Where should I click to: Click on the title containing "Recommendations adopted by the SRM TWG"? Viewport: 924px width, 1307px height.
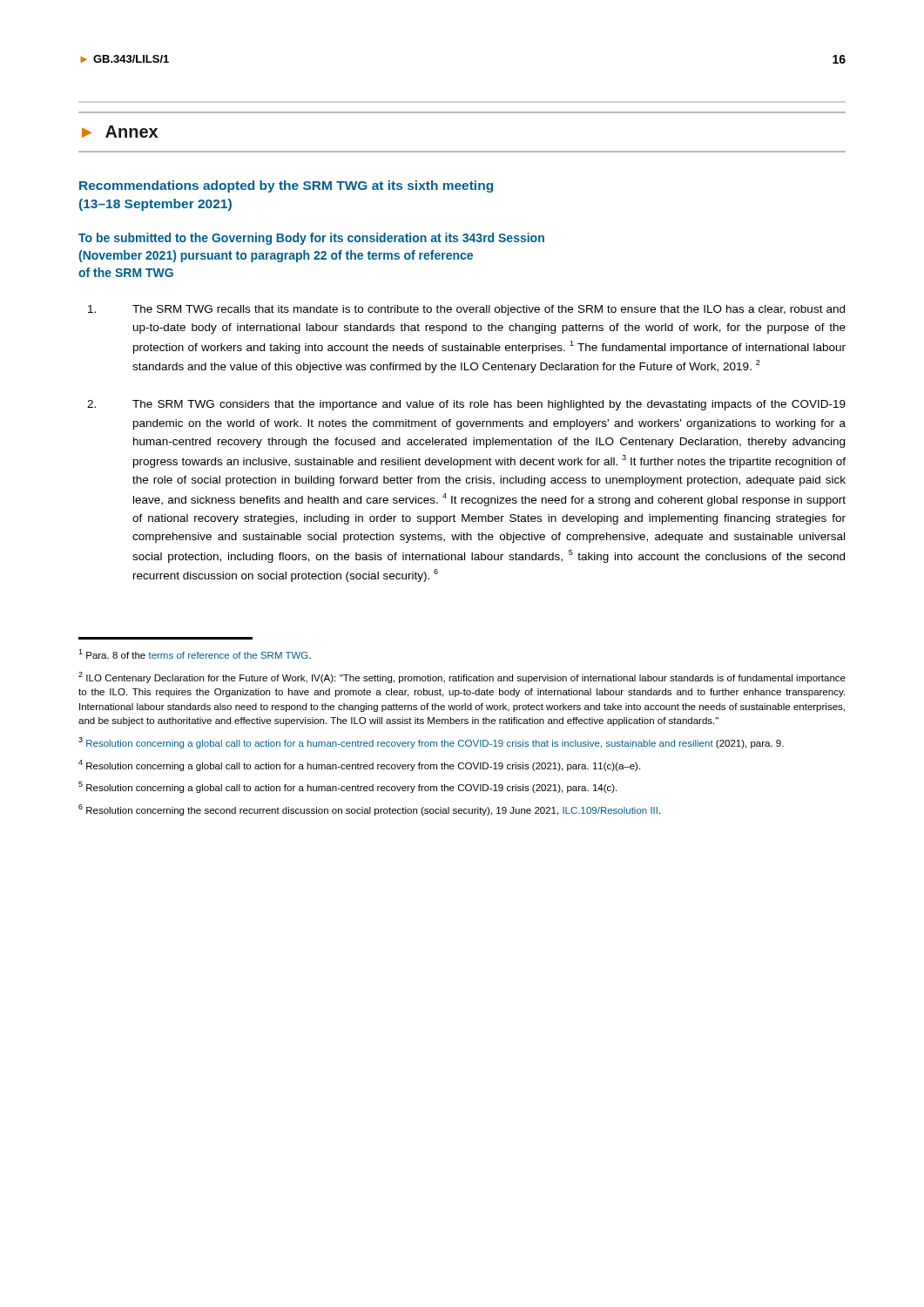tap(286, 194)
